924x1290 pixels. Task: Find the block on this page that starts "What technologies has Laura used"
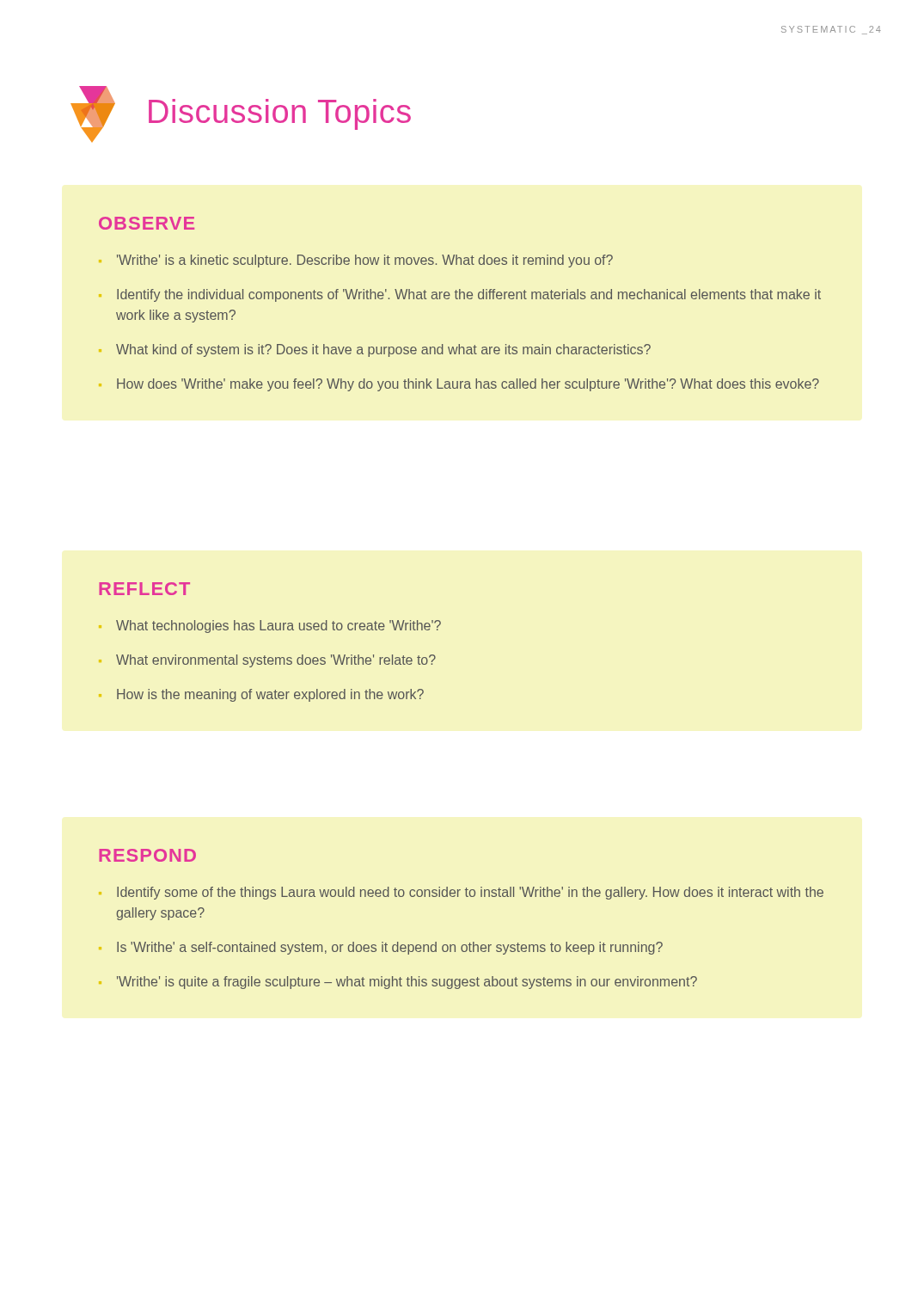click(x=279, y=626)
